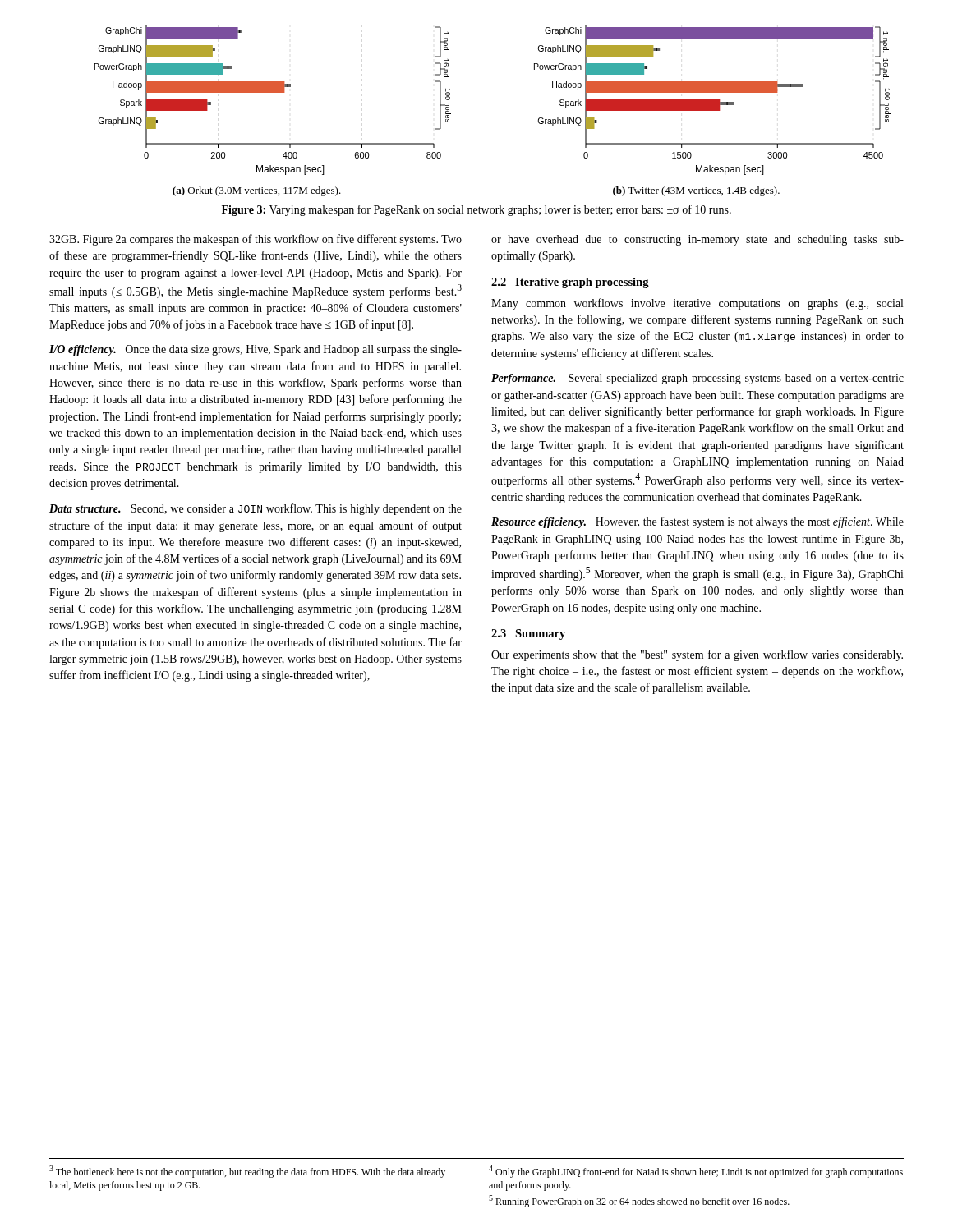Locate the block of text that opens with "4 Only the GraphLINQ front-end for"

click(x=696, y=1185)
